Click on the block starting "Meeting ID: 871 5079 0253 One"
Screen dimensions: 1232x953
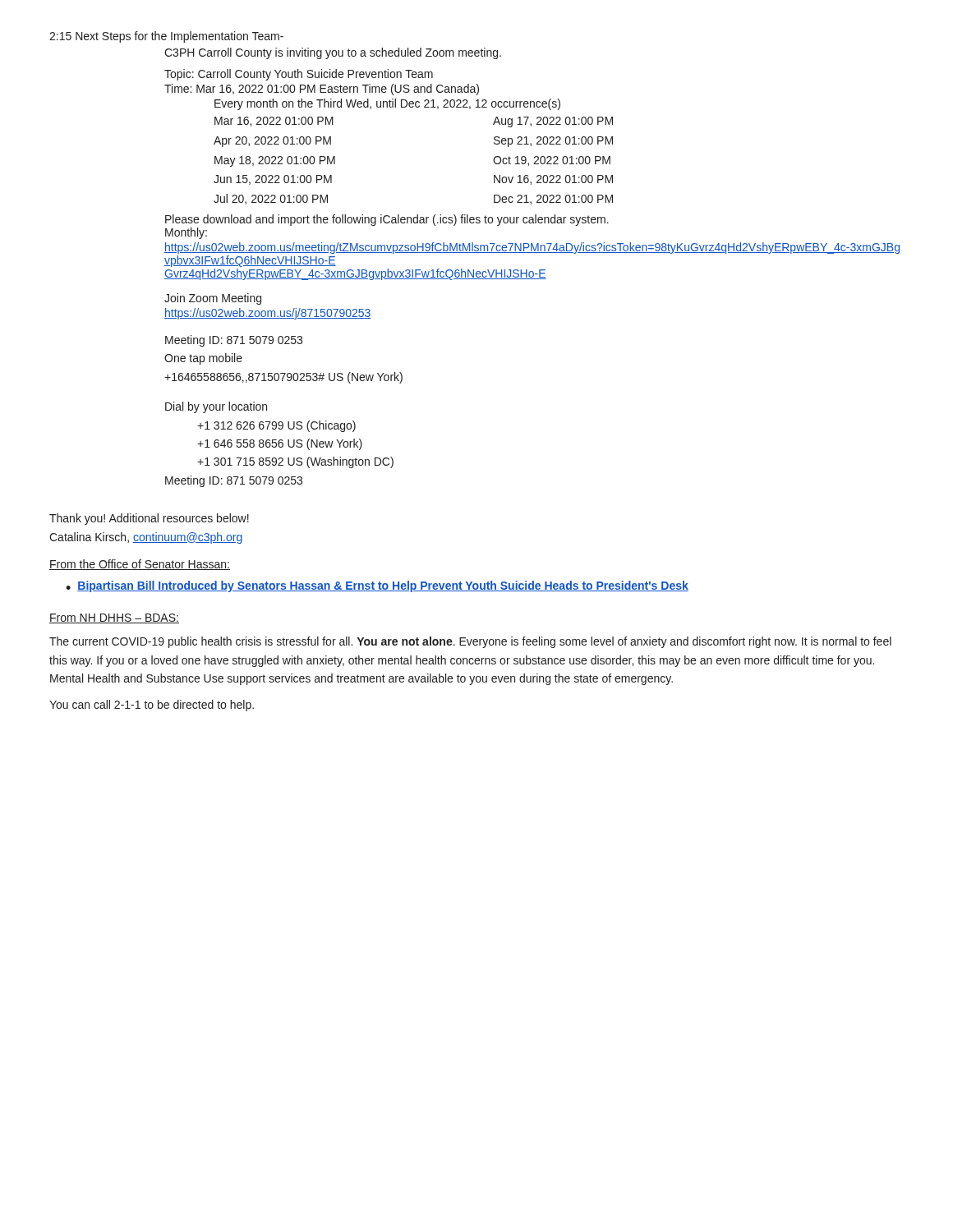234,341
